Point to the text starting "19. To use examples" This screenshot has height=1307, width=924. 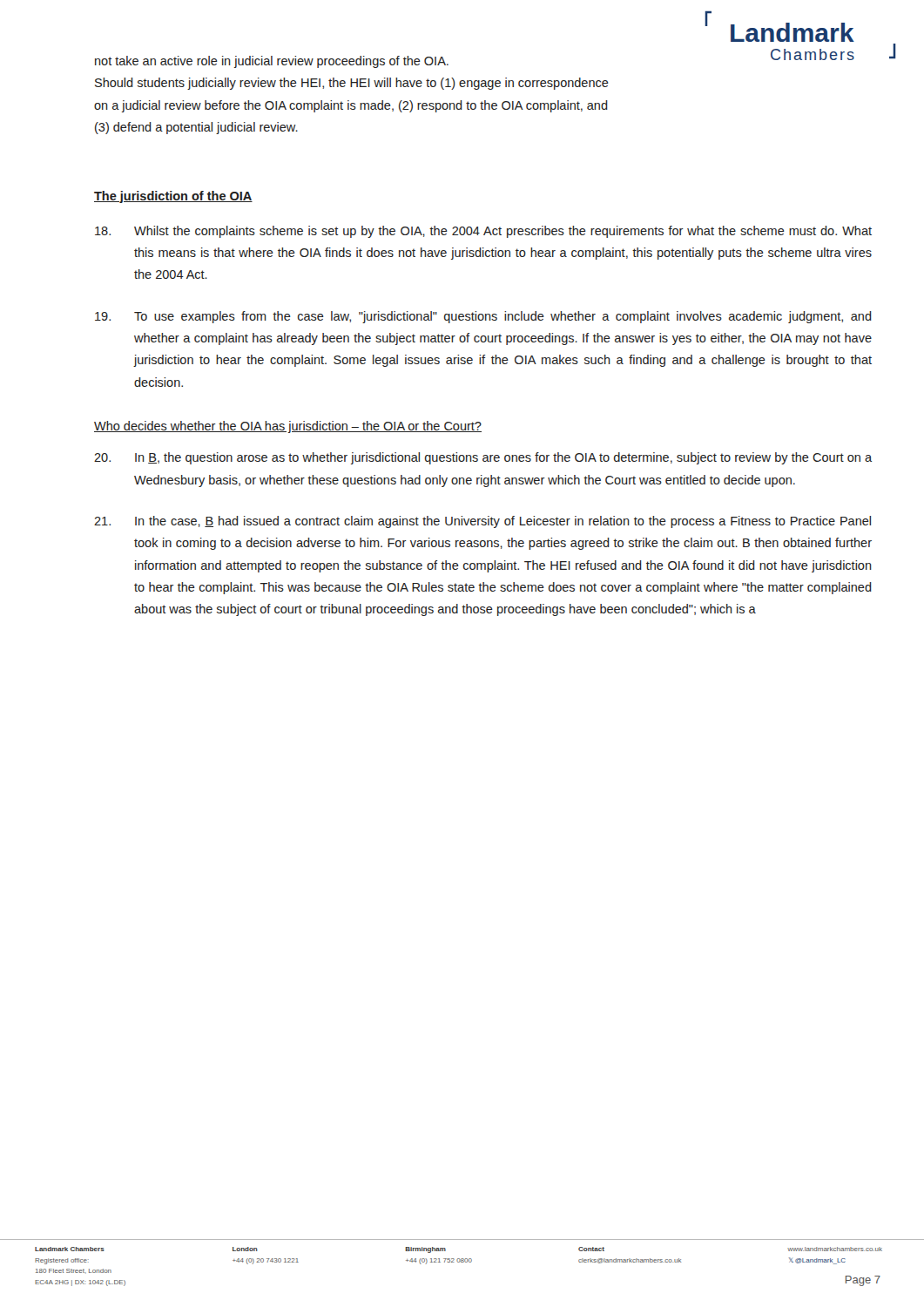point(483,350)
